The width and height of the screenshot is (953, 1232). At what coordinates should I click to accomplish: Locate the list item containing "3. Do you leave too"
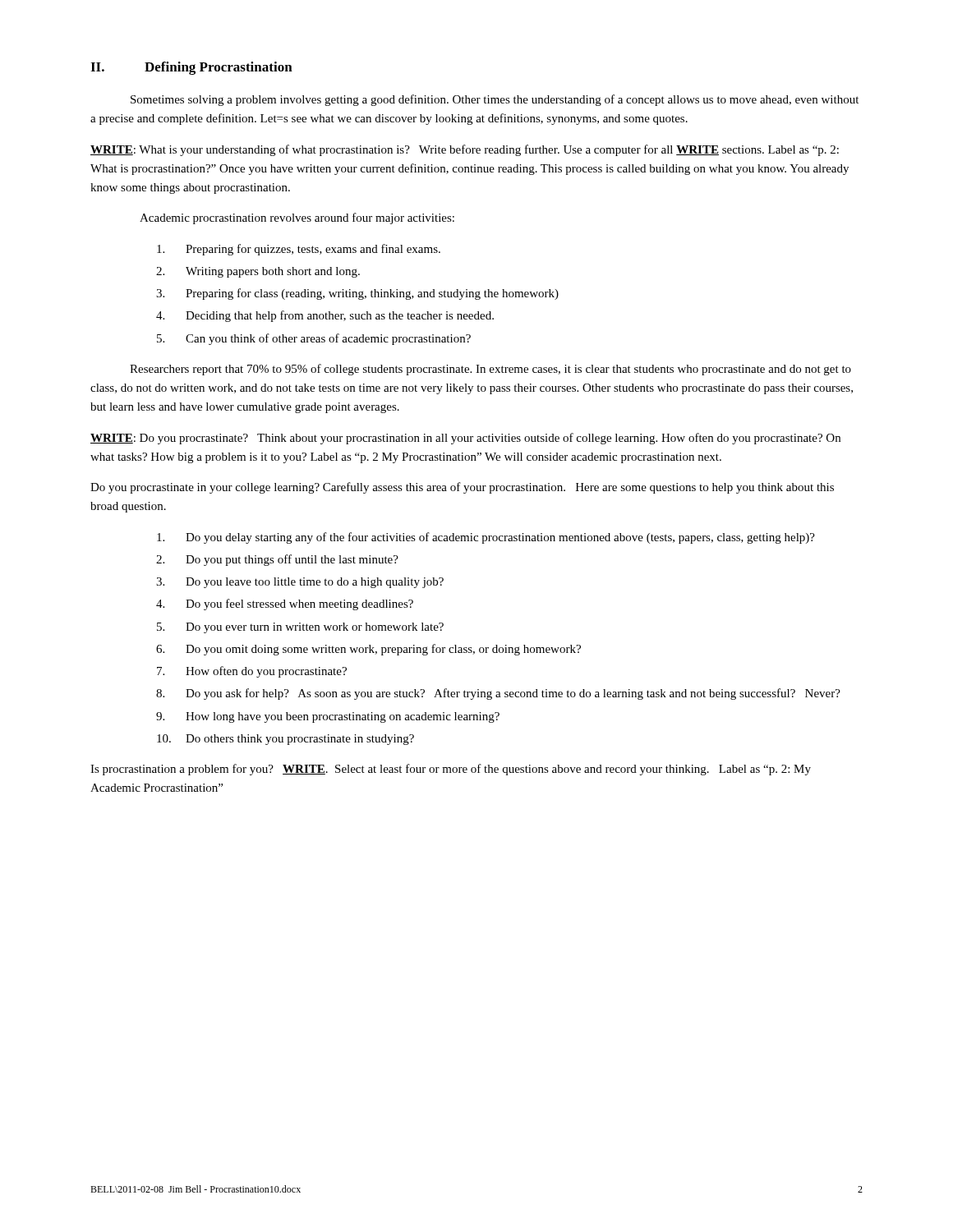coord(300,583)
